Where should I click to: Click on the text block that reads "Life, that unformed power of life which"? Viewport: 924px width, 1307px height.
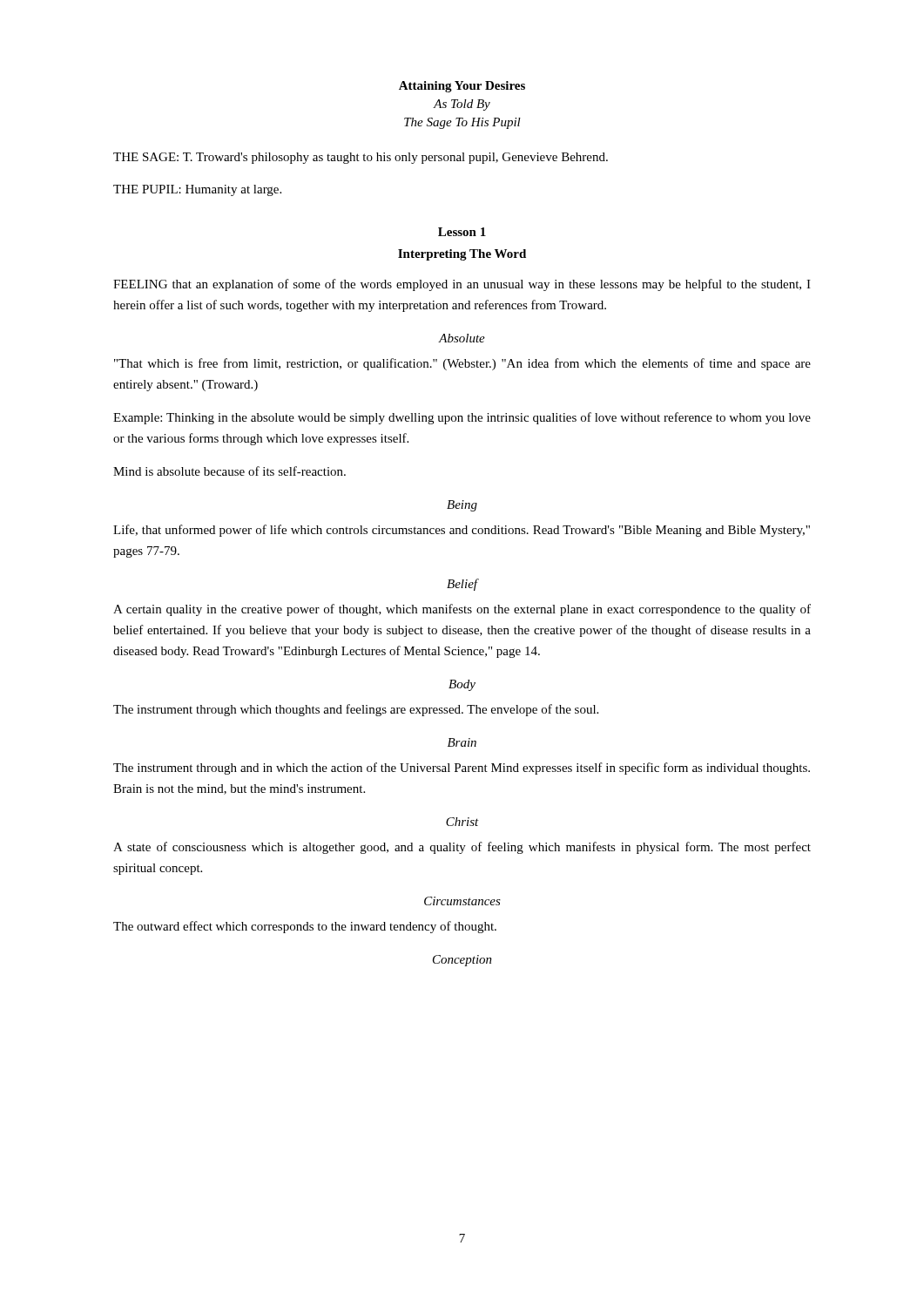tap(462, 540)
